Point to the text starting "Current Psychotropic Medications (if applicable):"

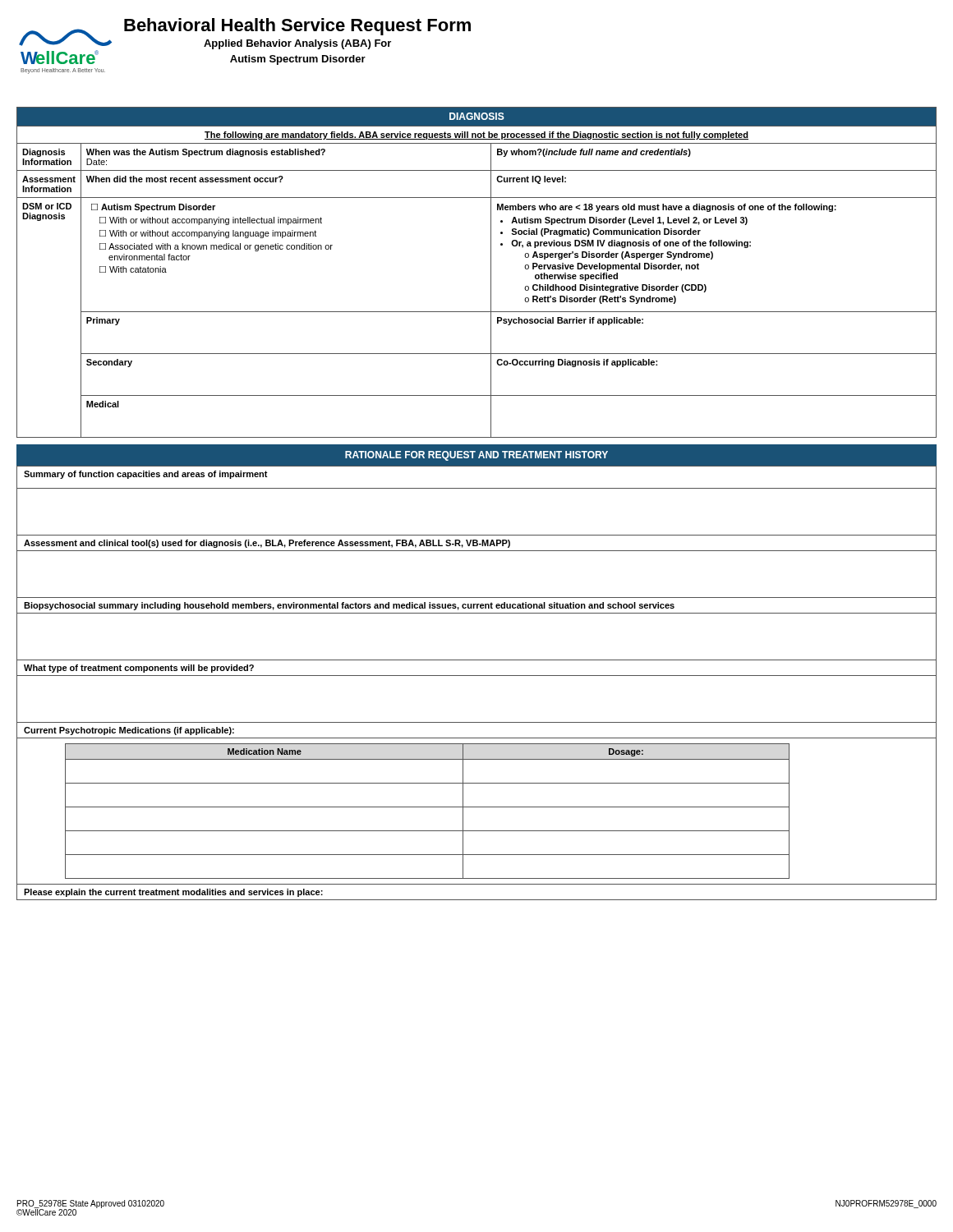point(129,730)
